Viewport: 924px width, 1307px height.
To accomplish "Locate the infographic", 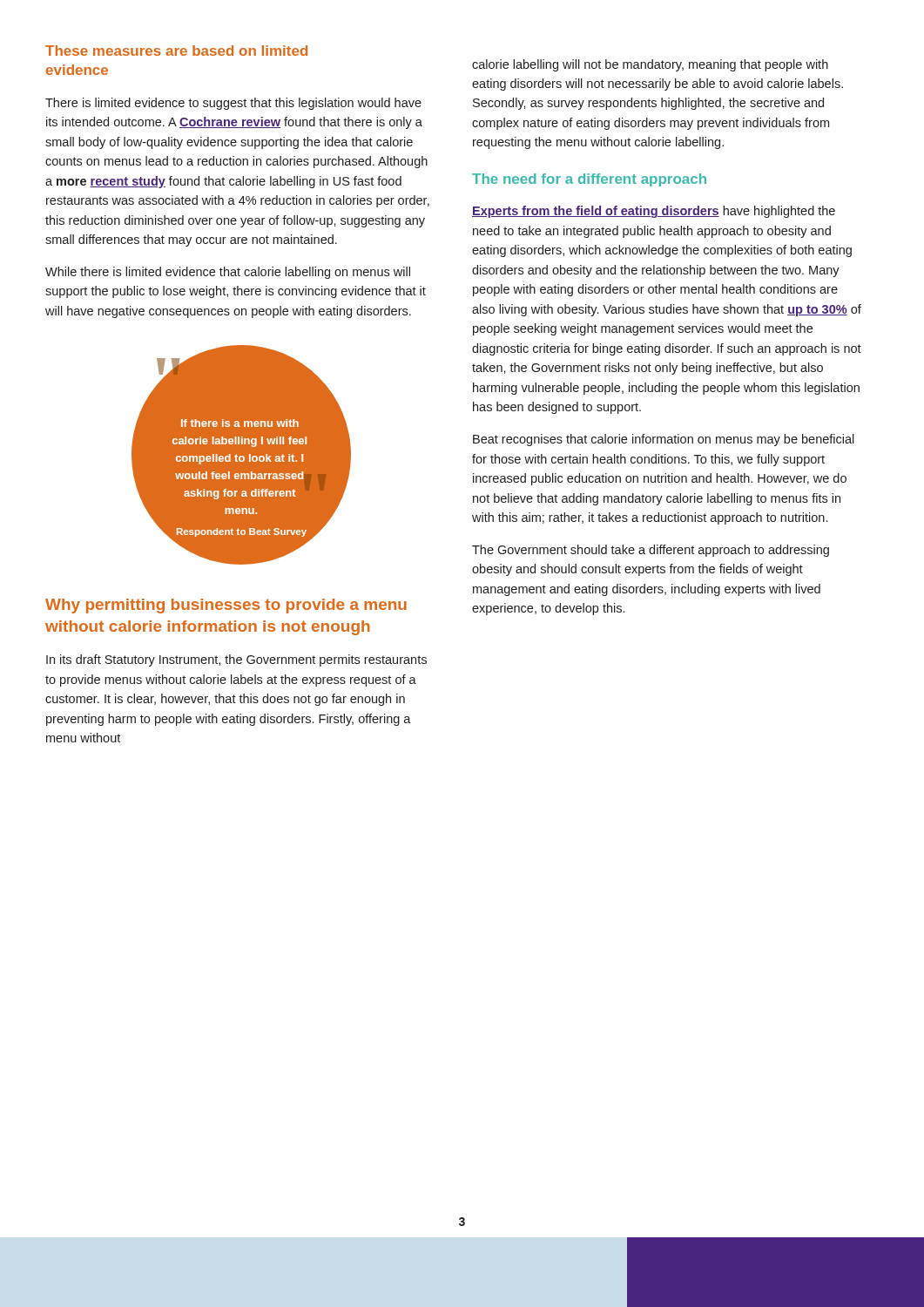I will point(241,455).
